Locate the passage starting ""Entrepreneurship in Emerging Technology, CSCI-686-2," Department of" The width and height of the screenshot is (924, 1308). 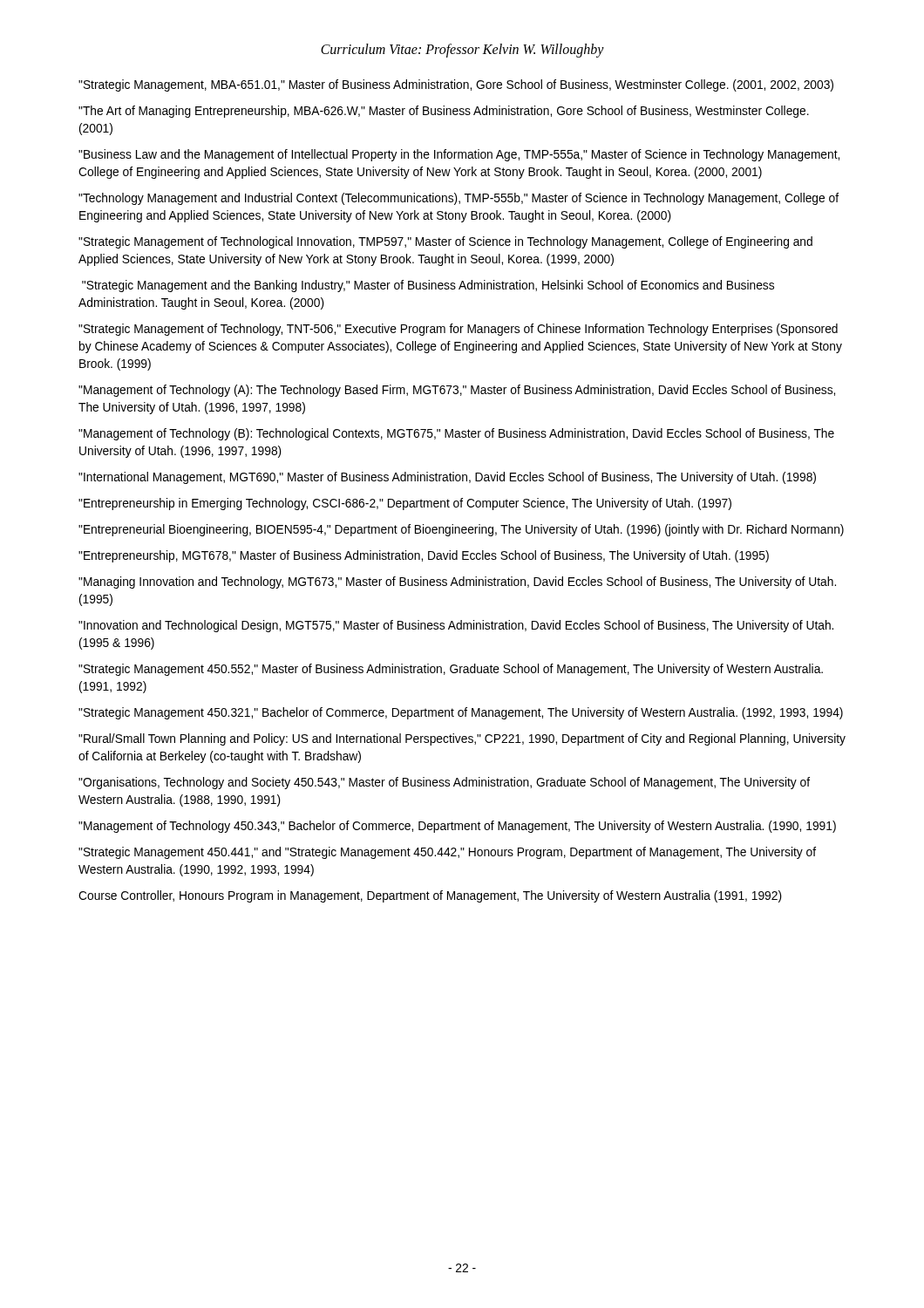[405, 504]
